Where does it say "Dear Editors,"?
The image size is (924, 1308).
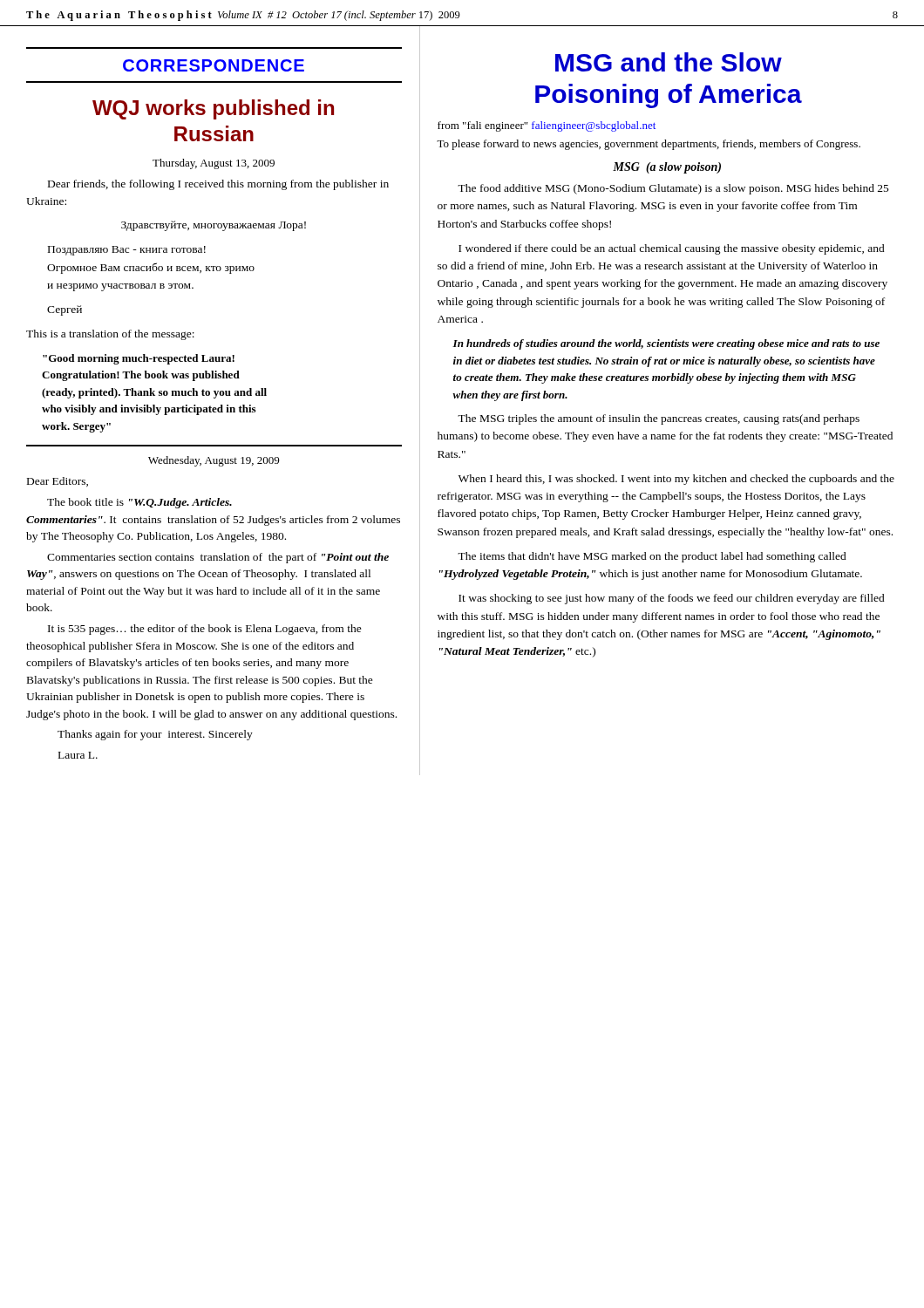tap(58, 481)
